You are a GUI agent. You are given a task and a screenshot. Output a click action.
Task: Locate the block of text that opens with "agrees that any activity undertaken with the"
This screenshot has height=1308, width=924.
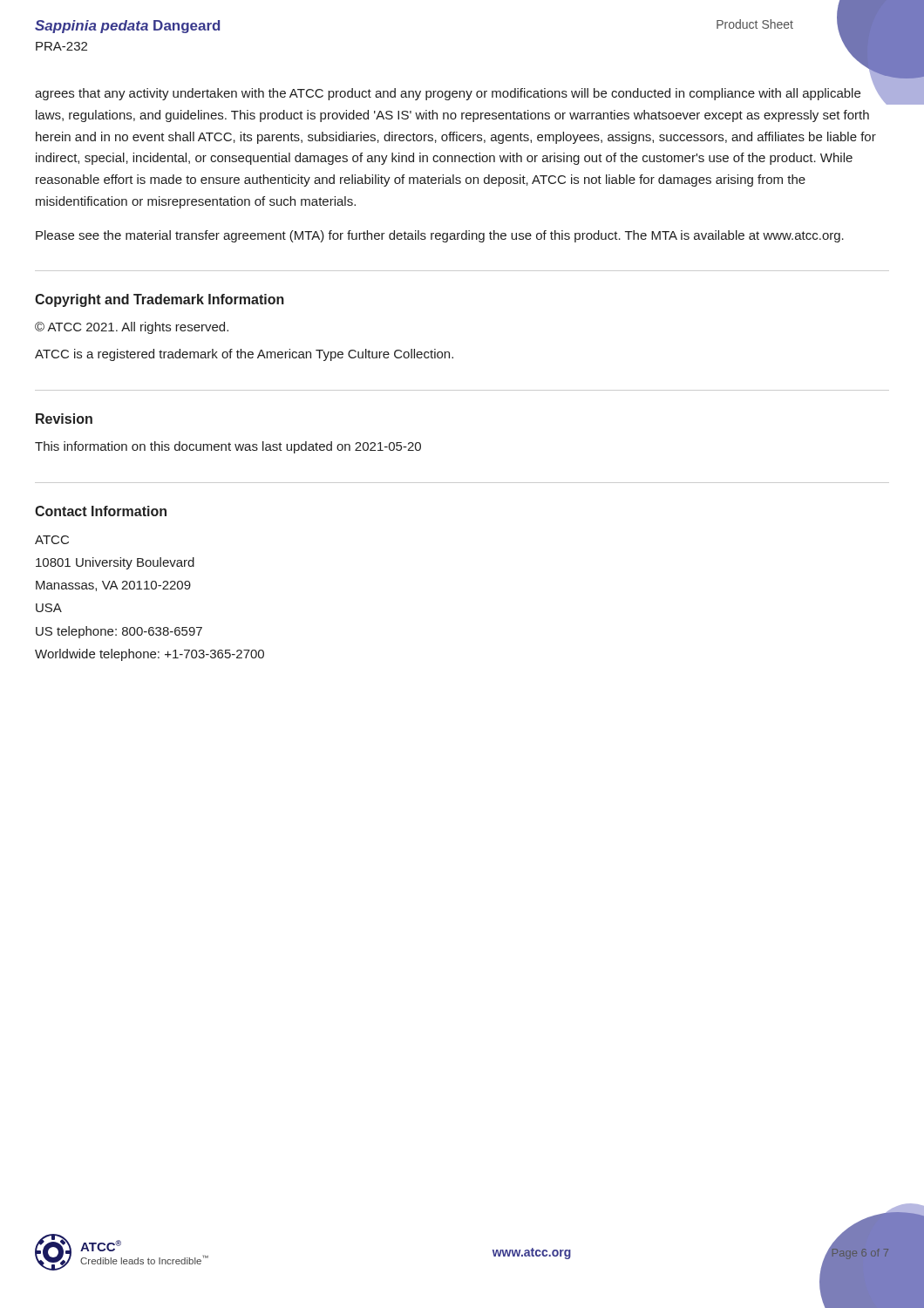(455, 147)
